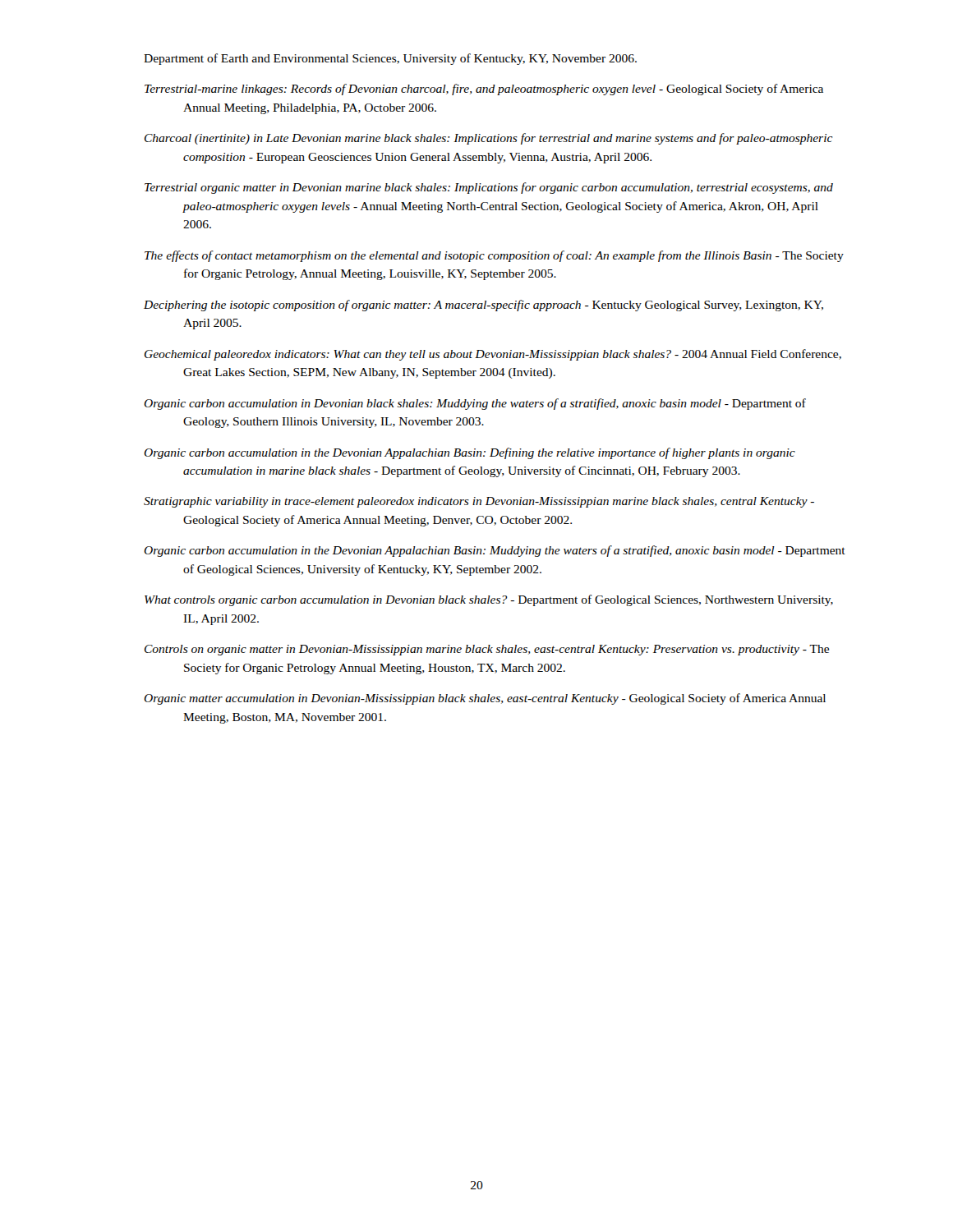Locate the block of text that opens with "Stratigraphic variability in"

click(479, 510)
